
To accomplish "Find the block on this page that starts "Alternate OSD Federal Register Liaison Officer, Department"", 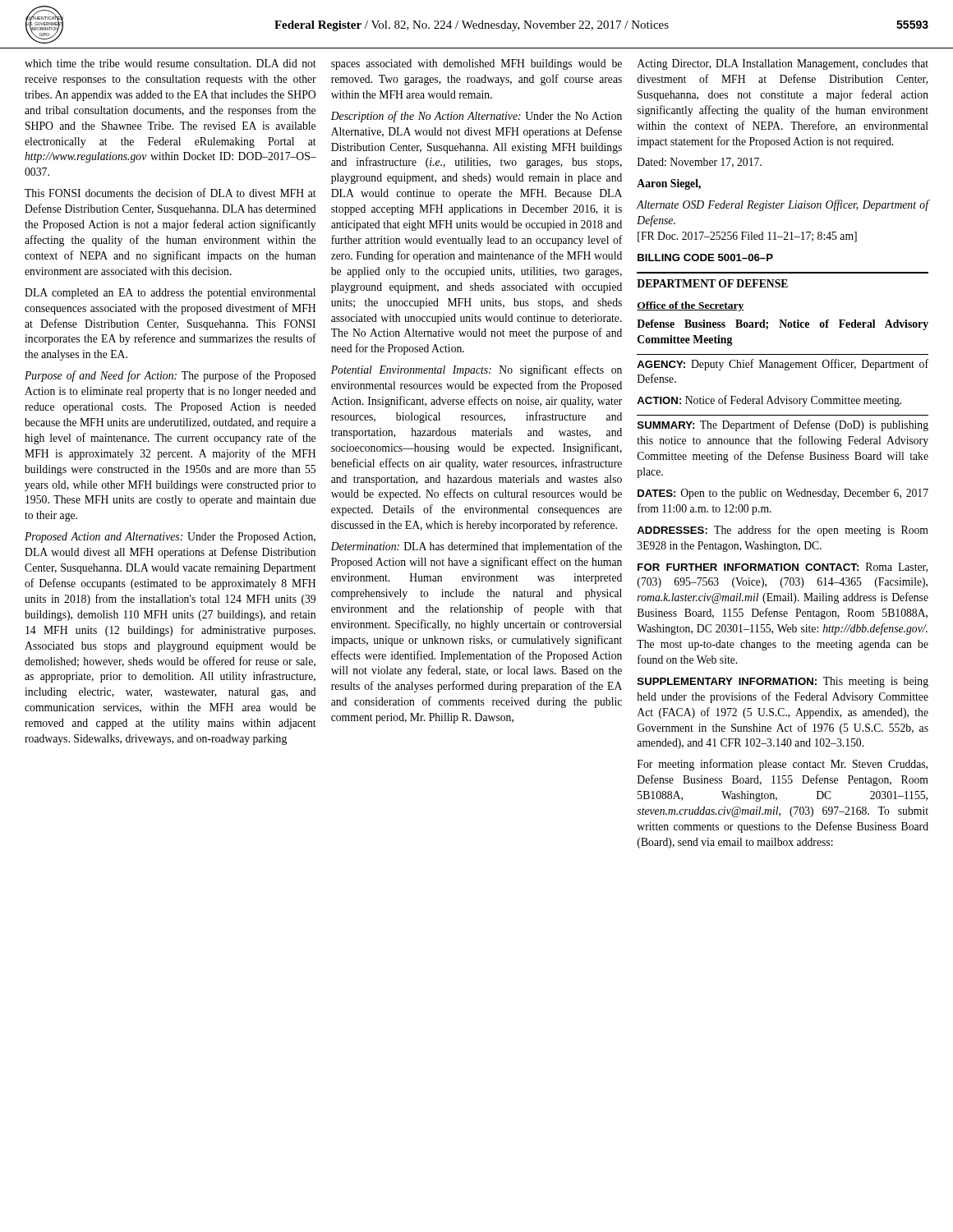I will click(783, 221).
